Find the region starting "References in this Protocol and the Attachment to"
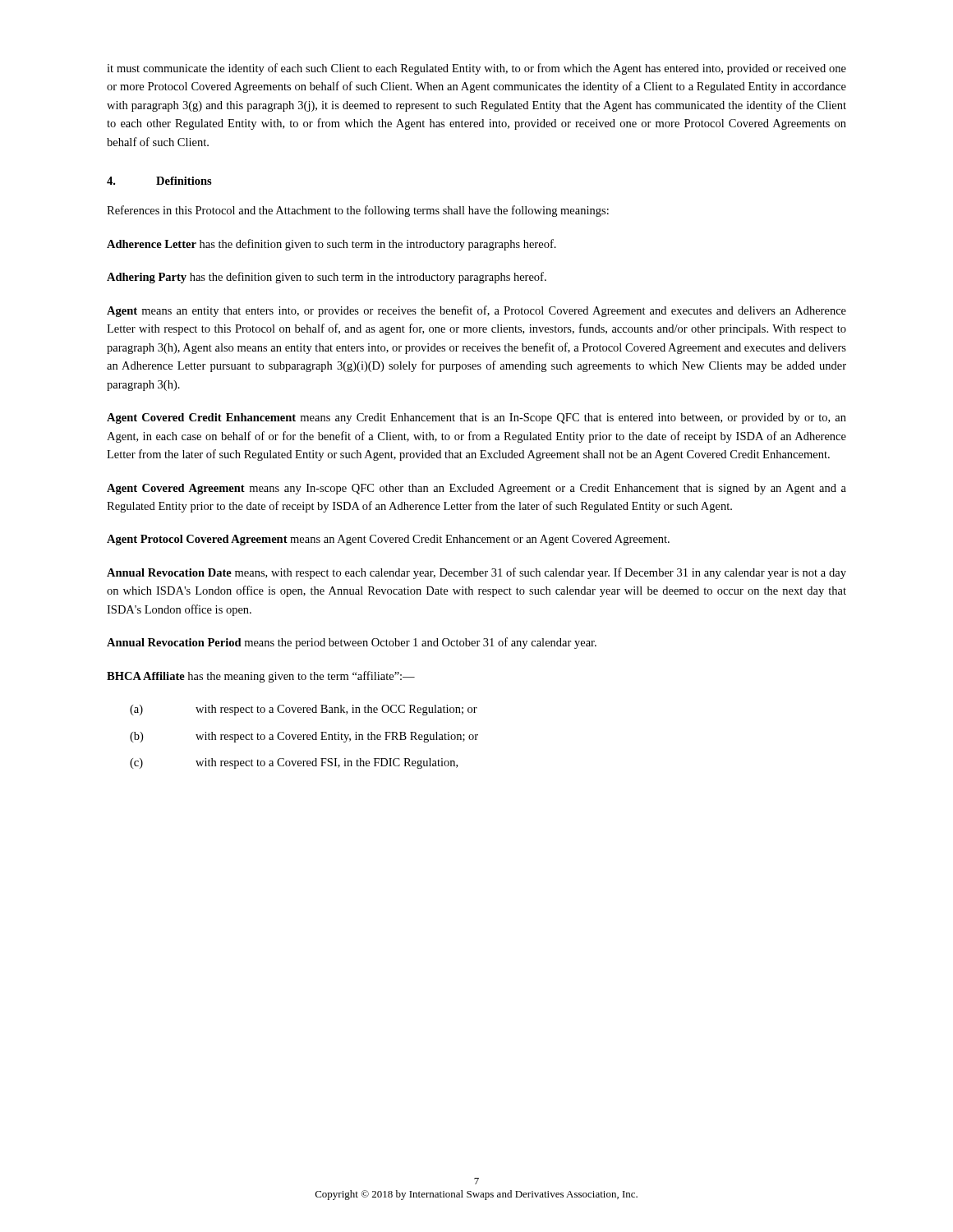953x1232 pixels. pyautogui.click(x=358, y=211)
